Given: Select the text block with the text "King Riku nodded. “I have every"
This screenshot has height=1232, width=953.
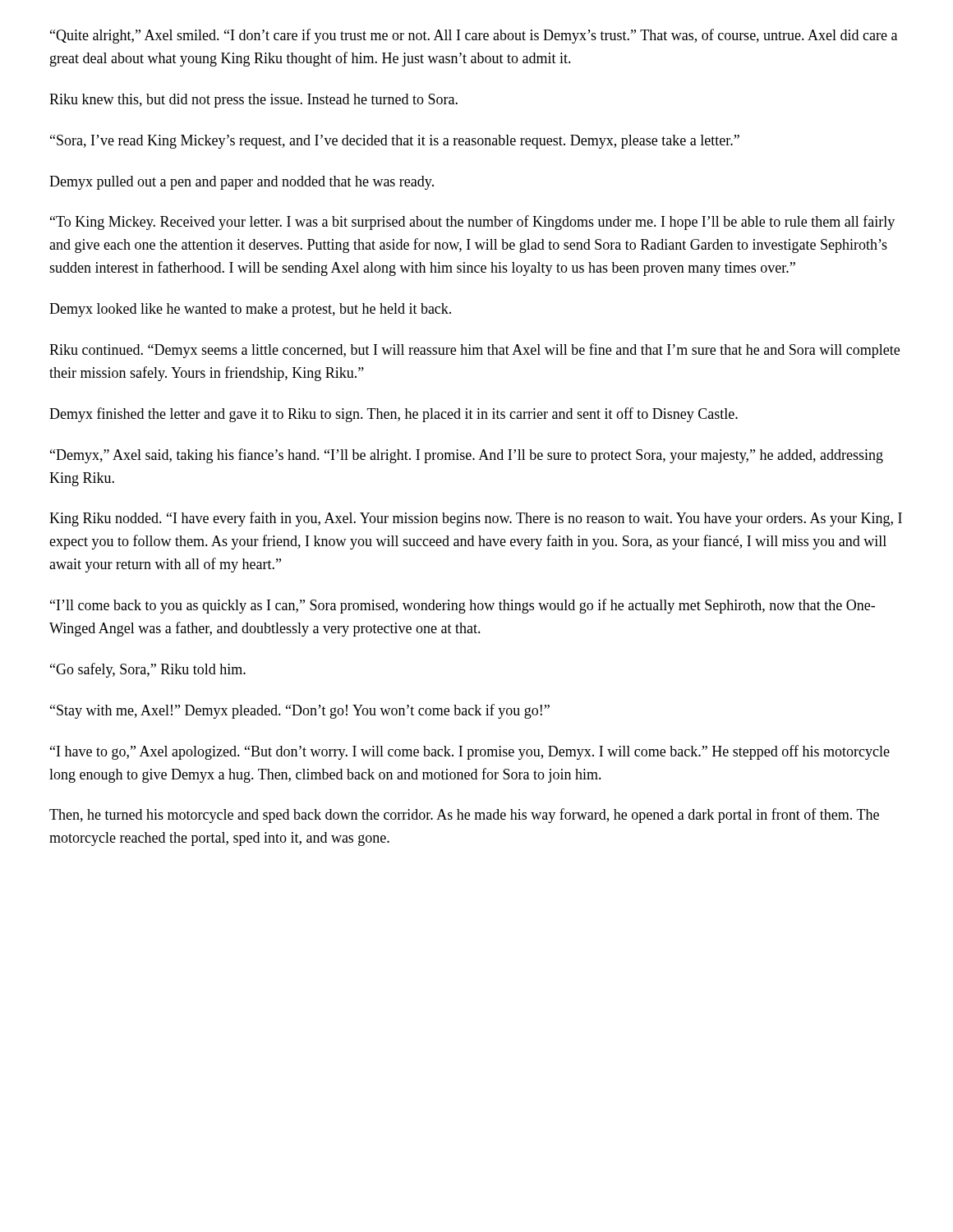Looking at the screenshot, I should [x=476, y=542].
